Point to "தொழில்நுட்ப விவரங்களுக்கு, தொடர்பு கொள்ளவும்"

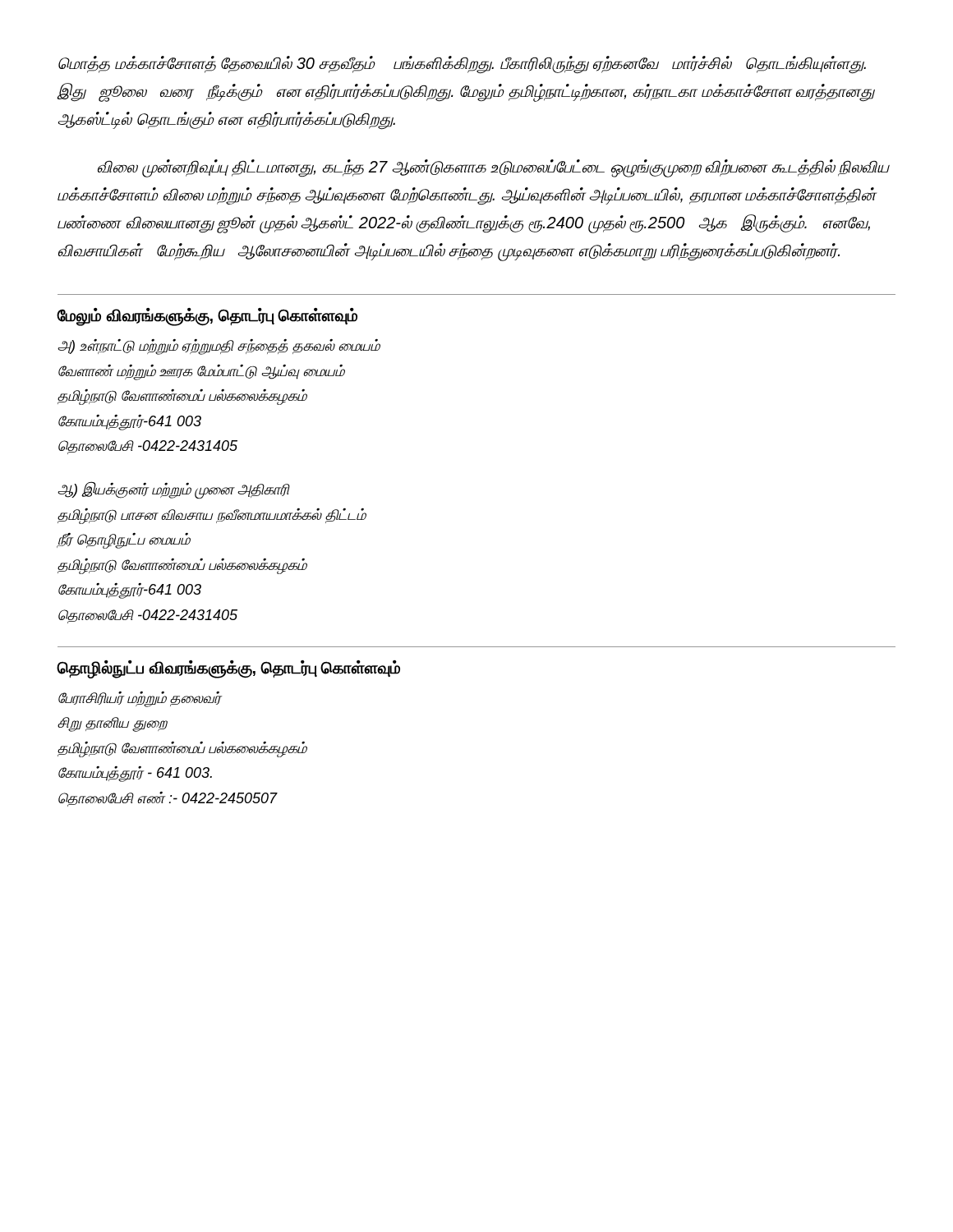229,667
